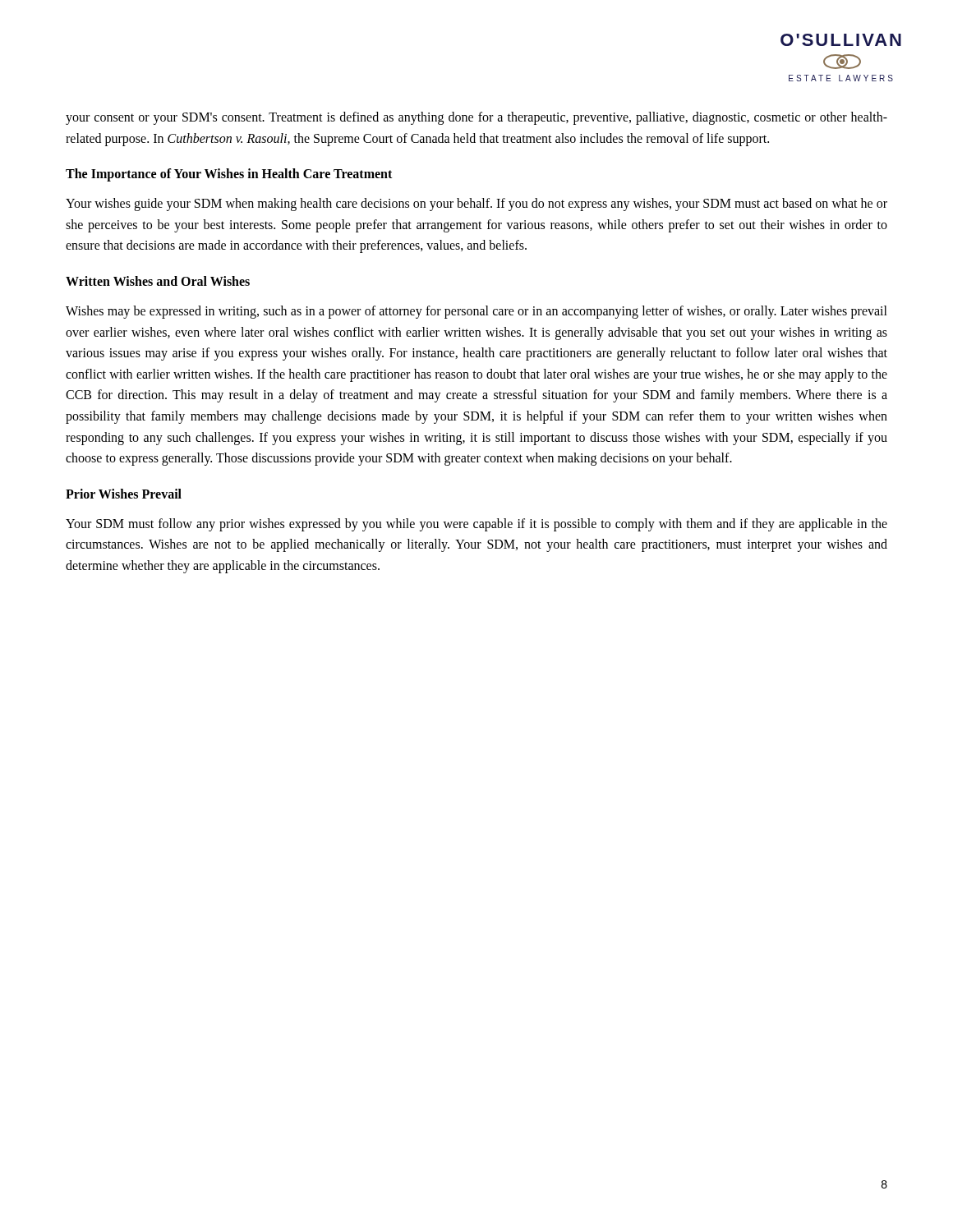Select the logo
The width and height of the screenshot is (953, 1232).
click(x=842, y=56)
